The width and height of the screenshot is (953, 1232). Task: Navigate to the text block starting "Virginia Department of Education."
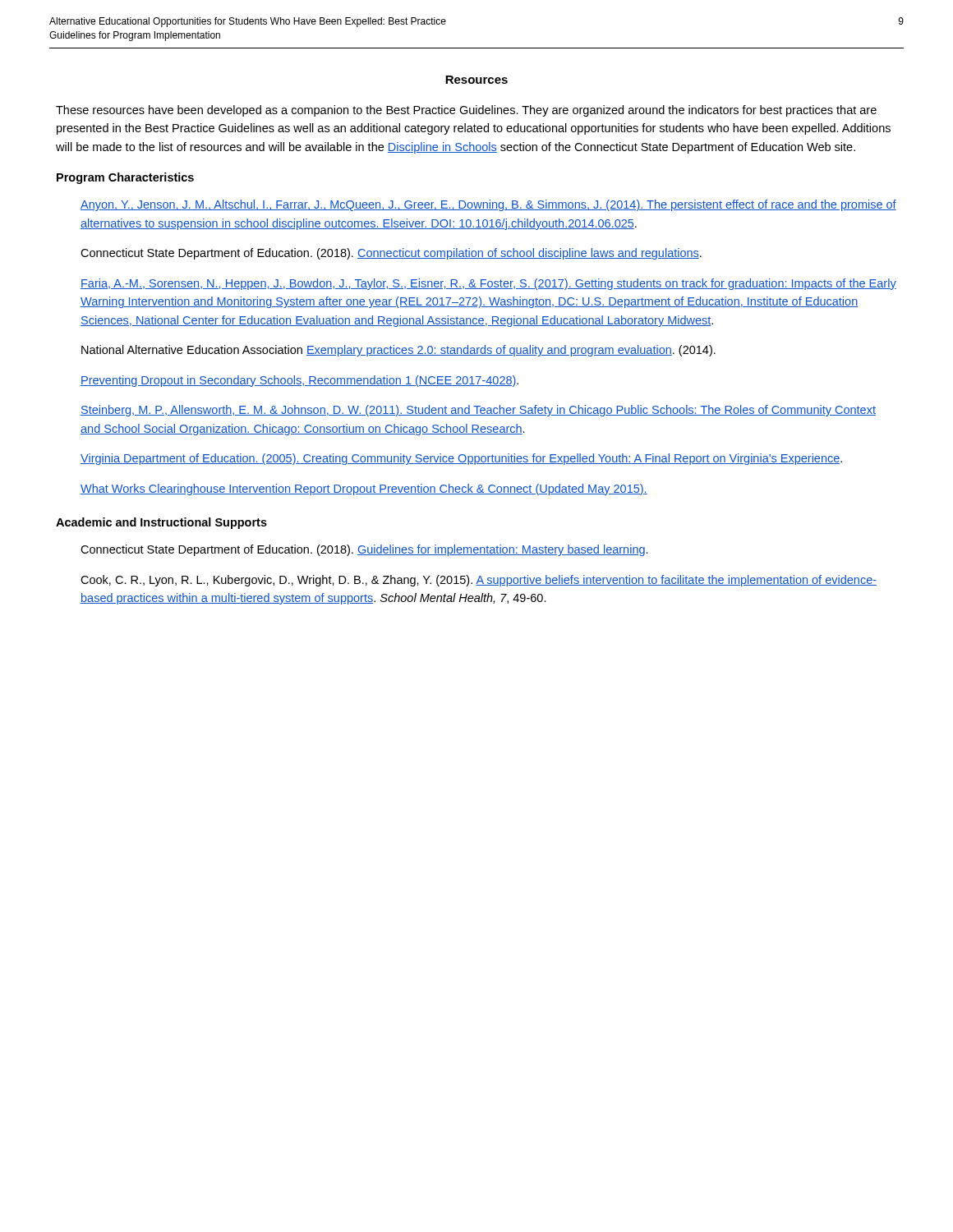(462, 458)
